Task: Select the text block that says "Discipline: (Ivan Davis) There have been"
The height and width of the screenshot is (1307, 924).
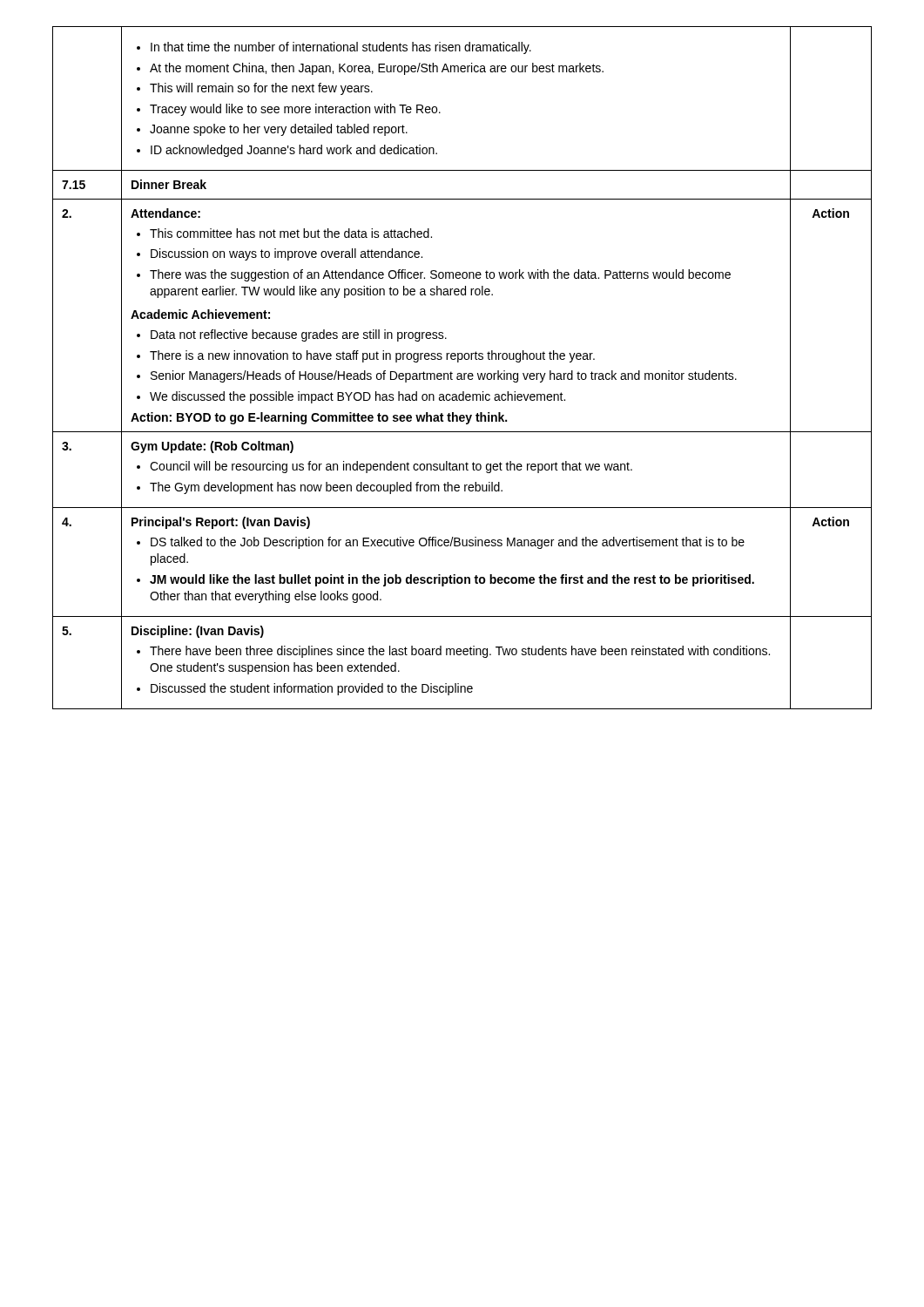Action: pos(456,661)
